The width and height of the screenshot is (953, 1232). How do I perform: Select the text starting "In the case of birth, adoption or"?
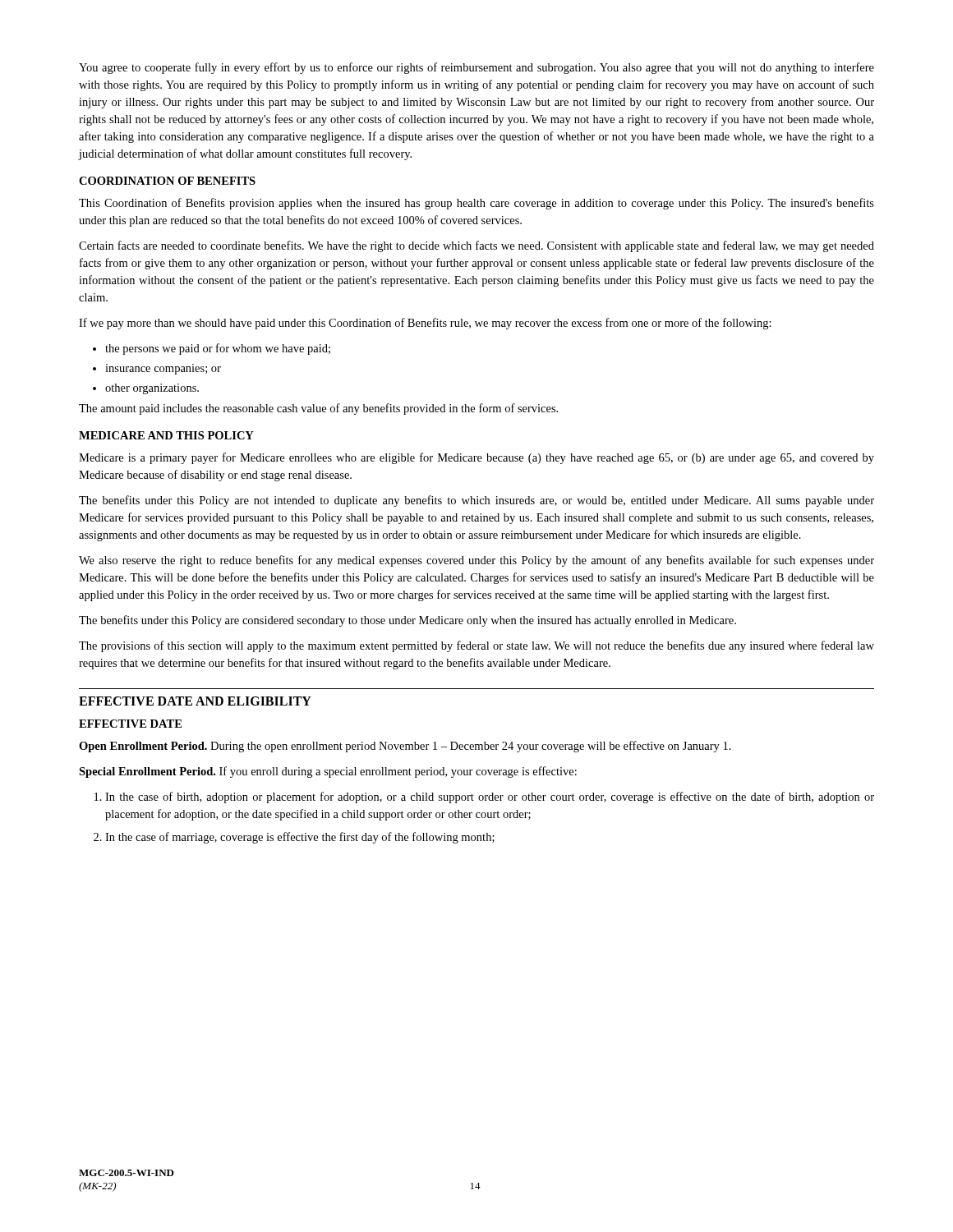coord(476,806)
